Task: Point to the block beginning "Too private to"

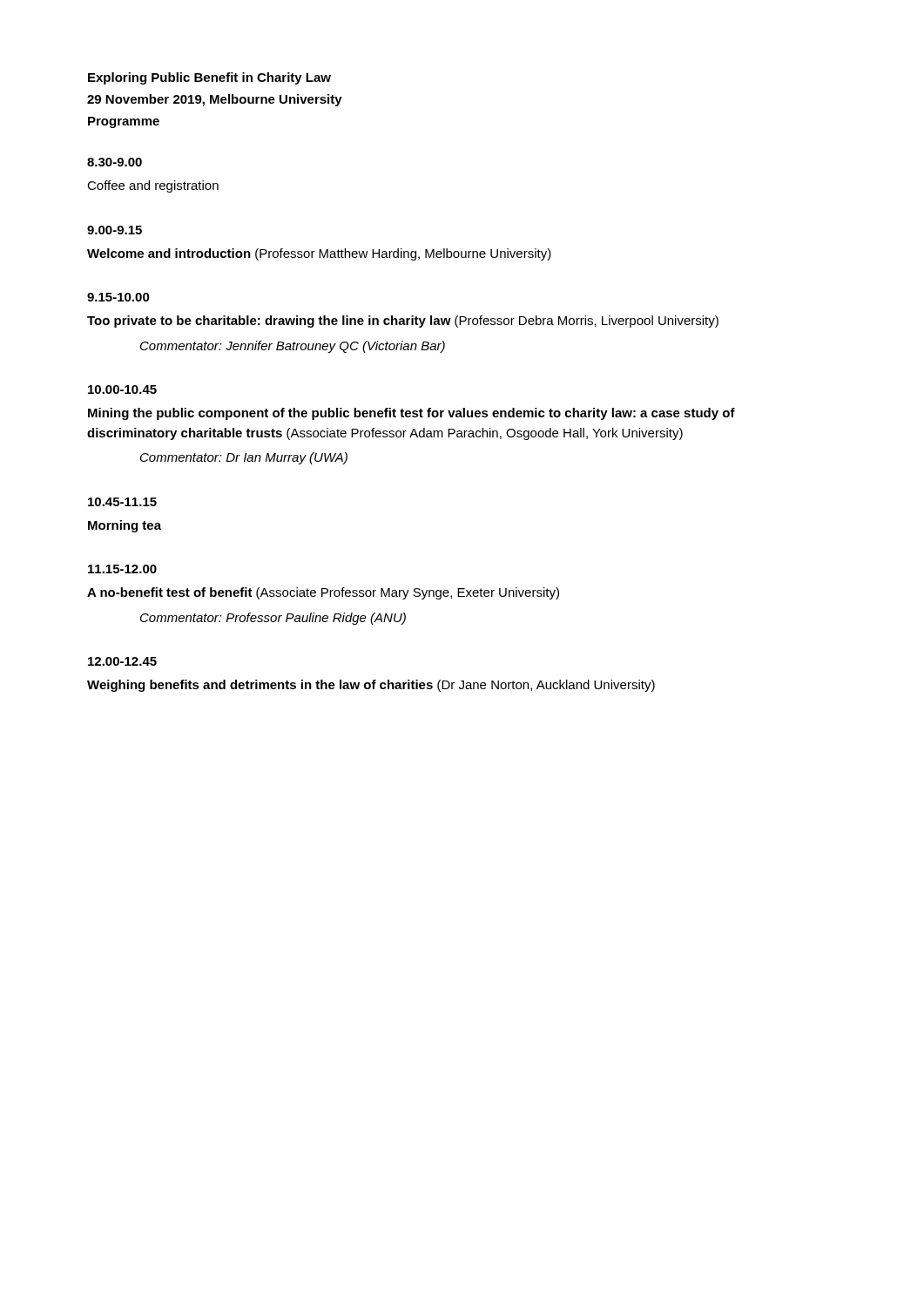Action: tap(444, 321)
